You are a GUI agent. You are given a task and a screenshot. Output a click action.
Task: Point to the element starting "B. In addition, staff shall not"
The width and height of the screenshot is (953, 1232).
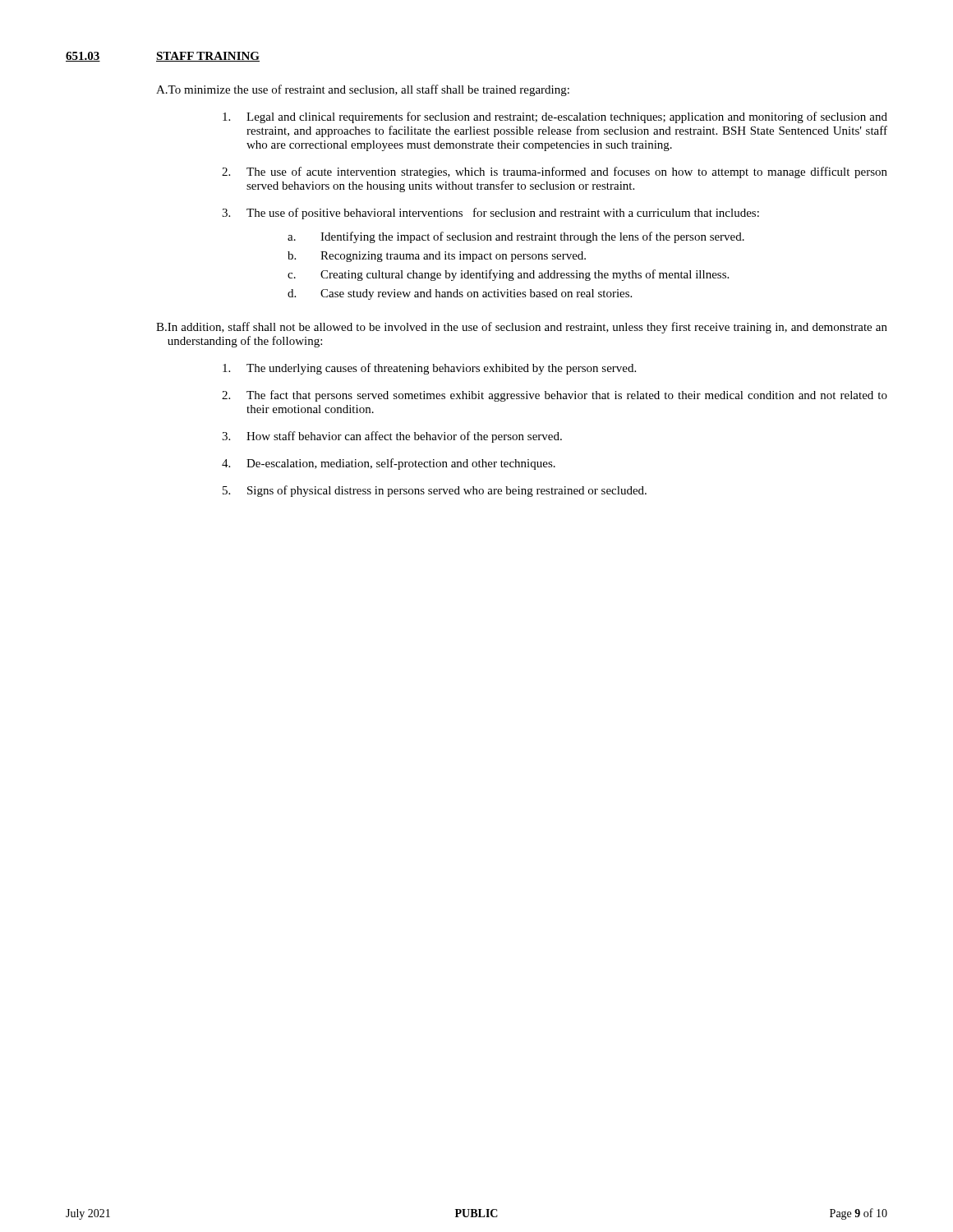click(476, 334)
